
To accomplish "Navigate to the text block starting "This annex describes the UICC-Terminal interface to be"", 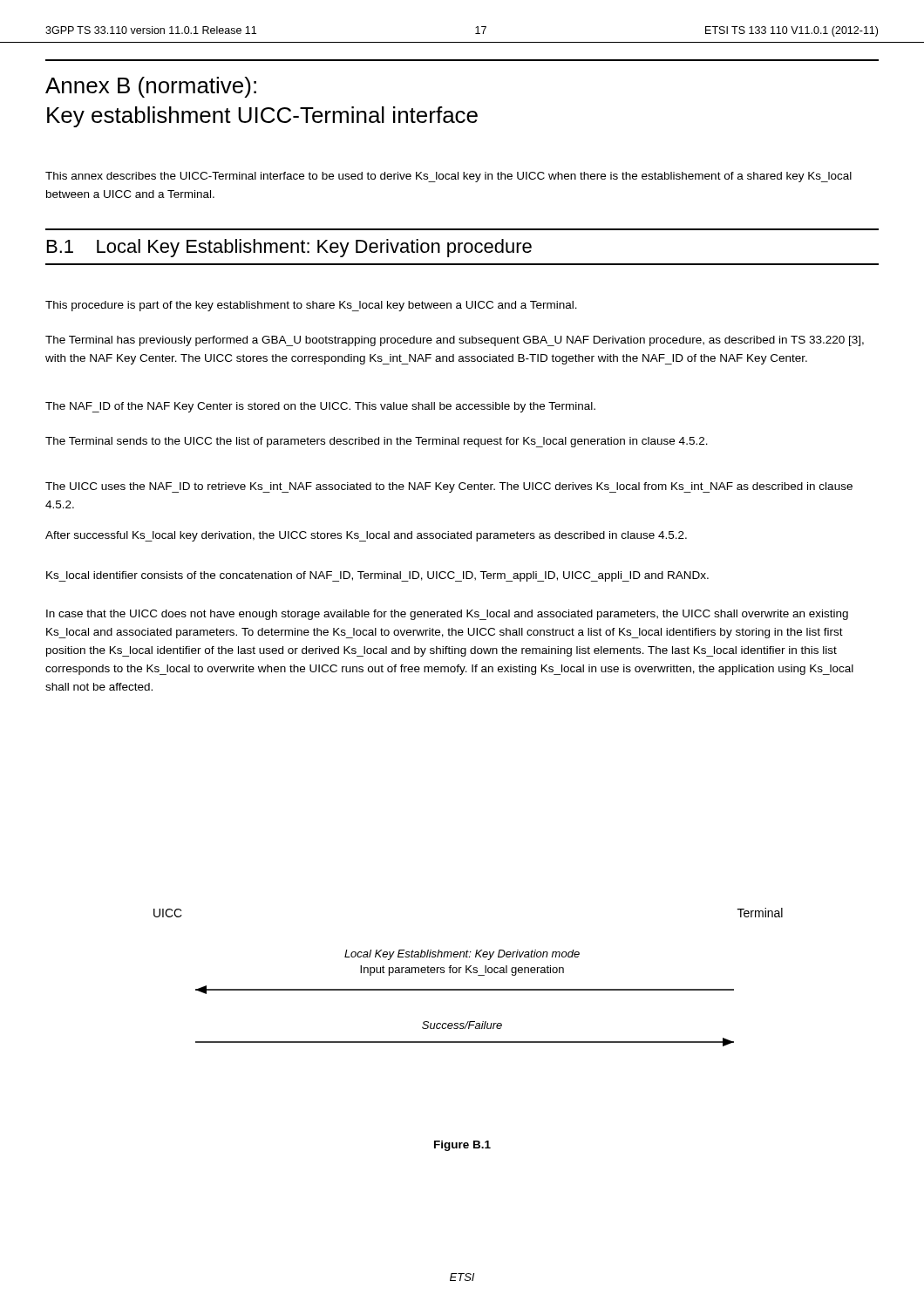I will click(x=449, y=185).
